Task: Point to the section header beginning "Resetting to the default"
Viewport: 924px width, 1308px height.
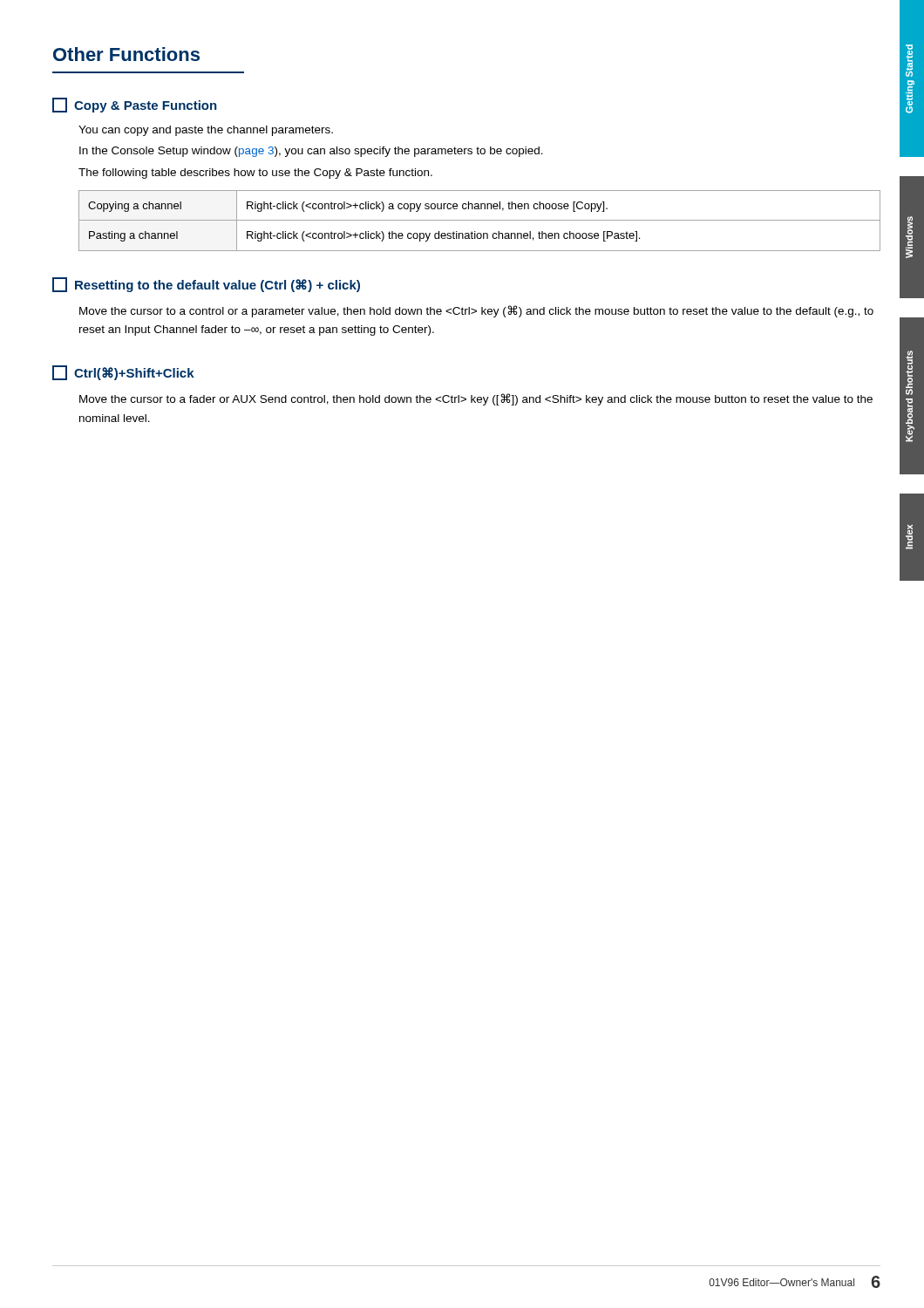Action: pyautogui.click(x=207, y=285)
